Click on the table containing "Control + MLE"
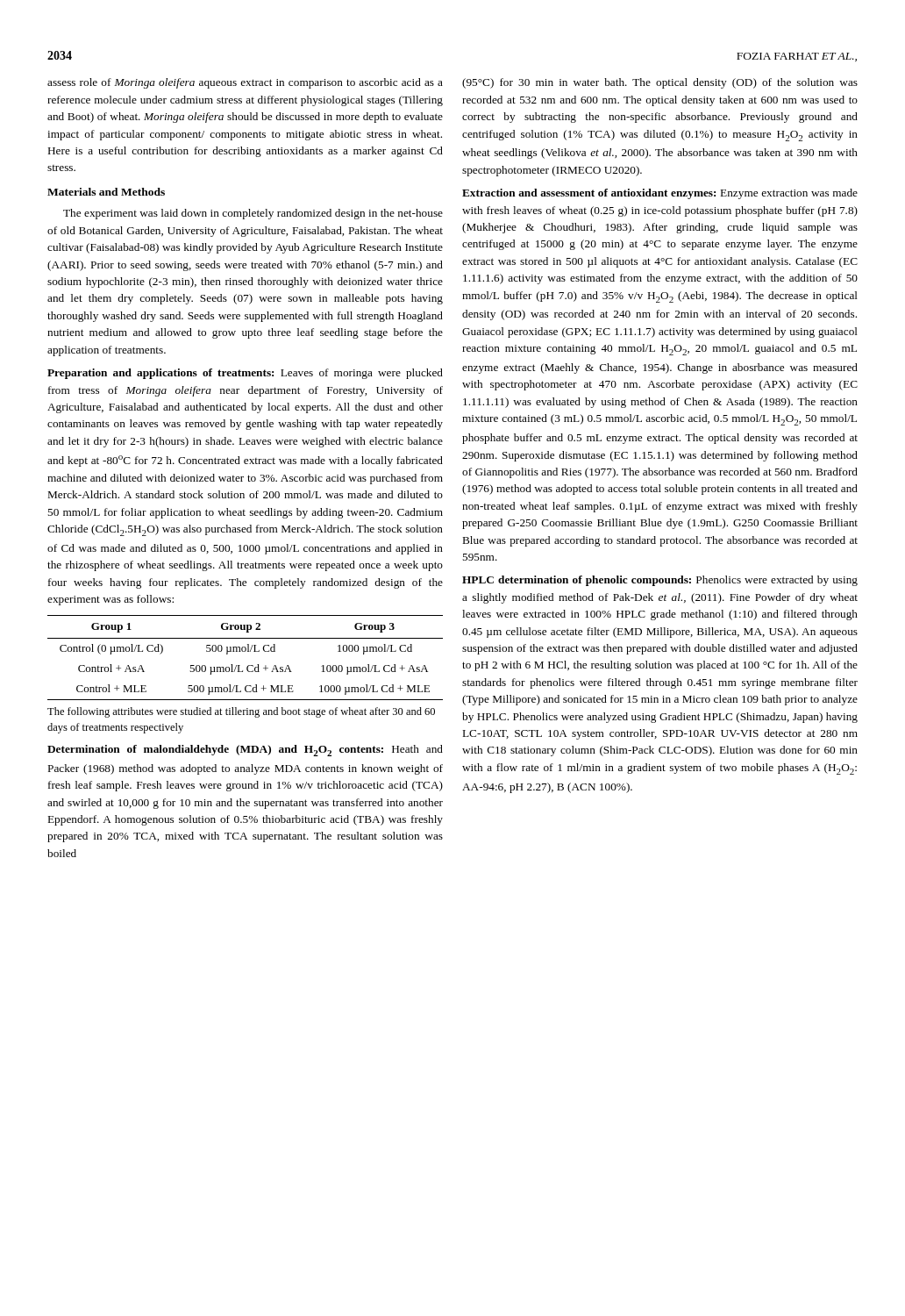This screenshot has width=905, height=1316. 245,657
